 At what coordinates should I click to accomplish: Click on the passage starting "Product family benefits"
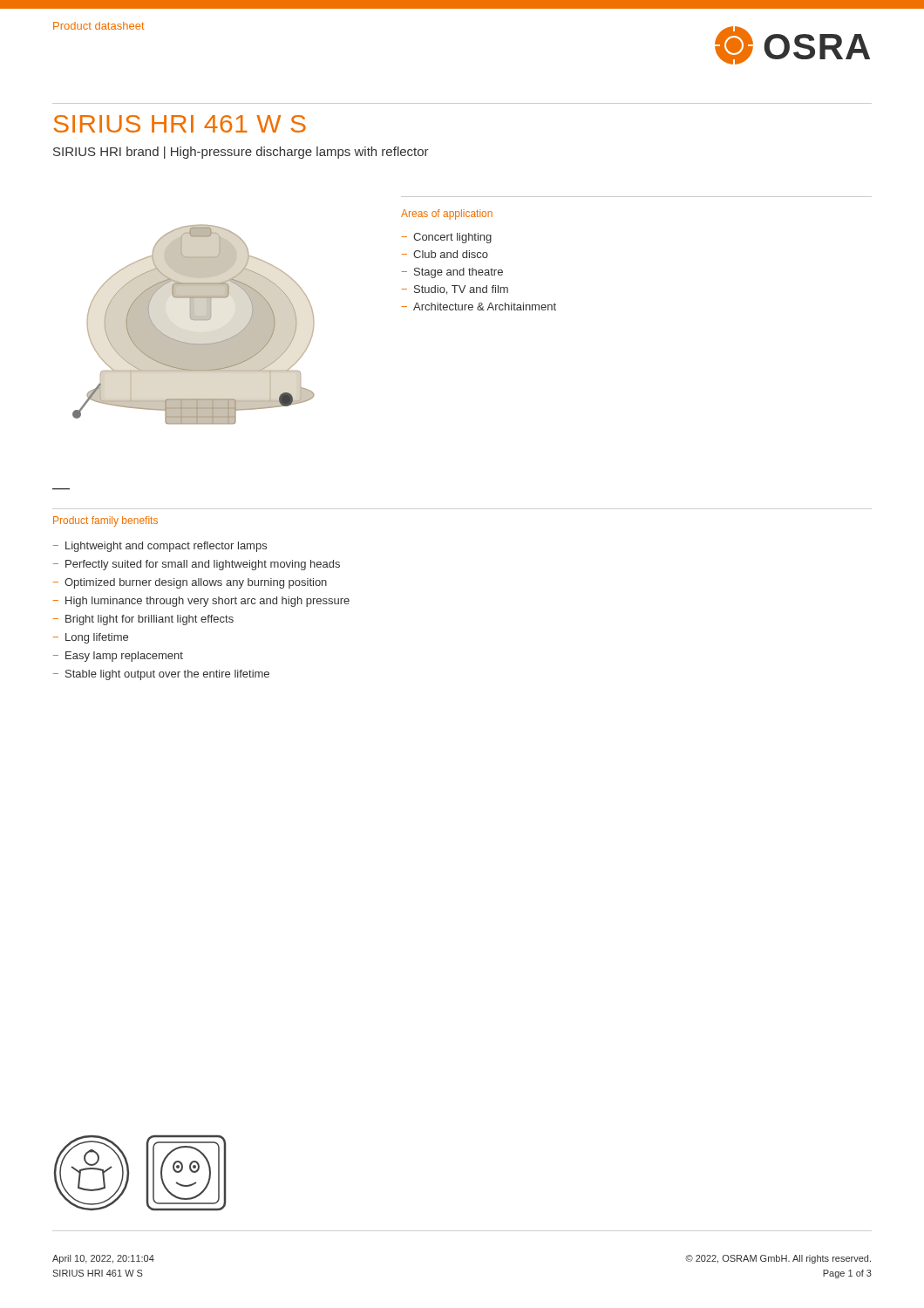pos(105,521)
